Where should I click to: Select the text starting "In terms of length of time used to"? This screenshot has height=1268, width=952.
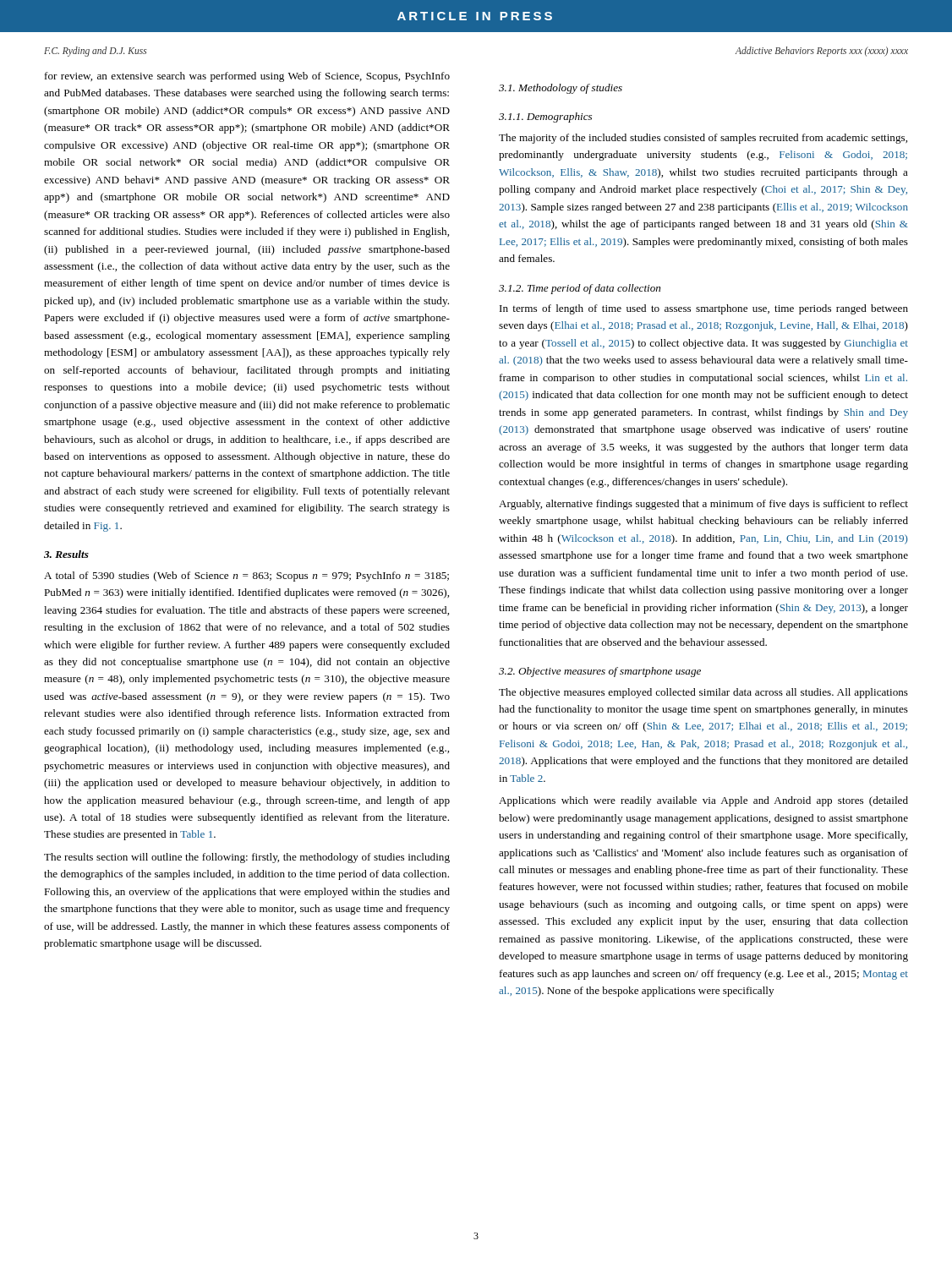point(703,395)
